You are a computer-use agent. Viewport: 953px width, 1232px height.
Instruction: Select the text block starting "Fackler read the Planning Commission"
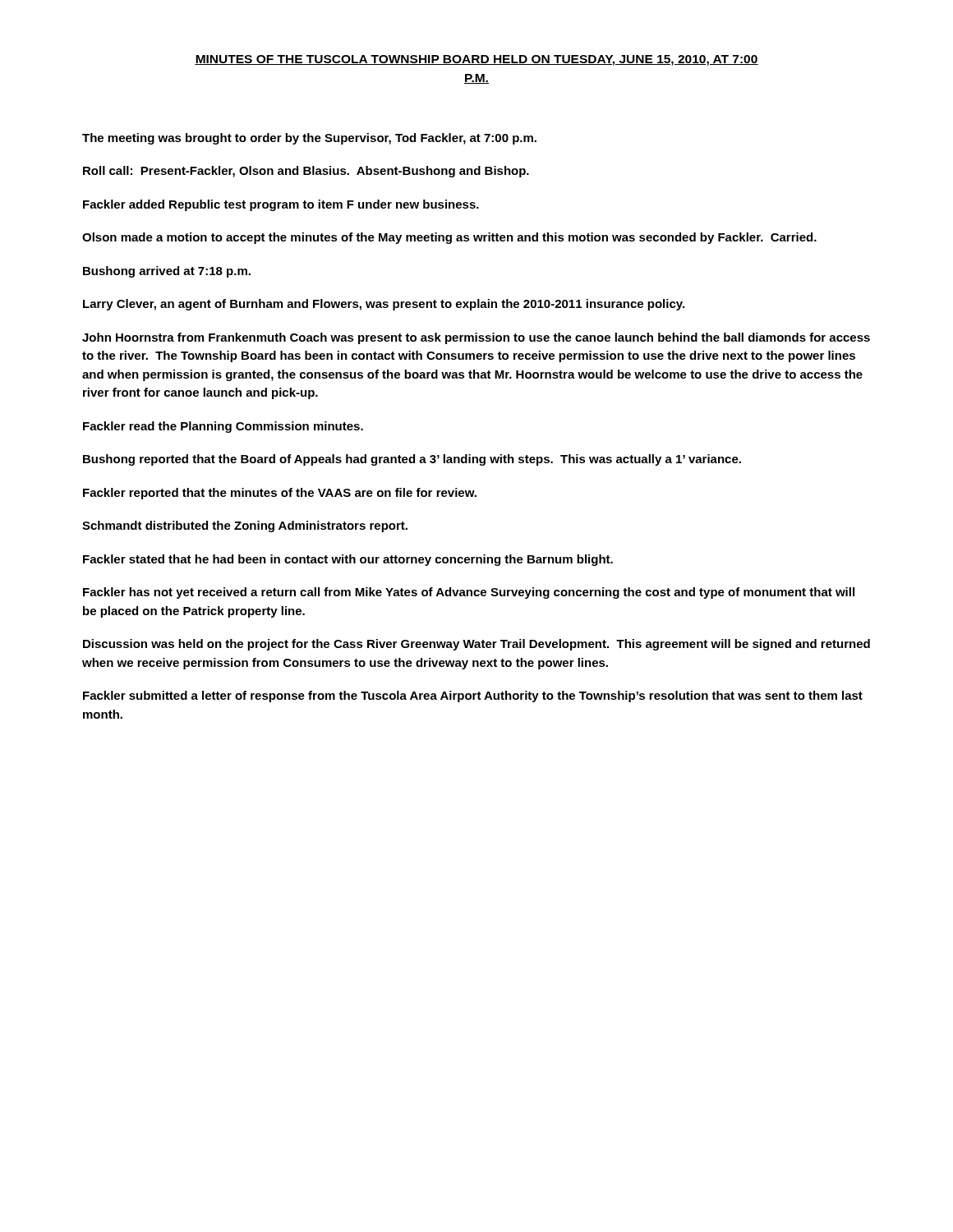click(223, 425)
